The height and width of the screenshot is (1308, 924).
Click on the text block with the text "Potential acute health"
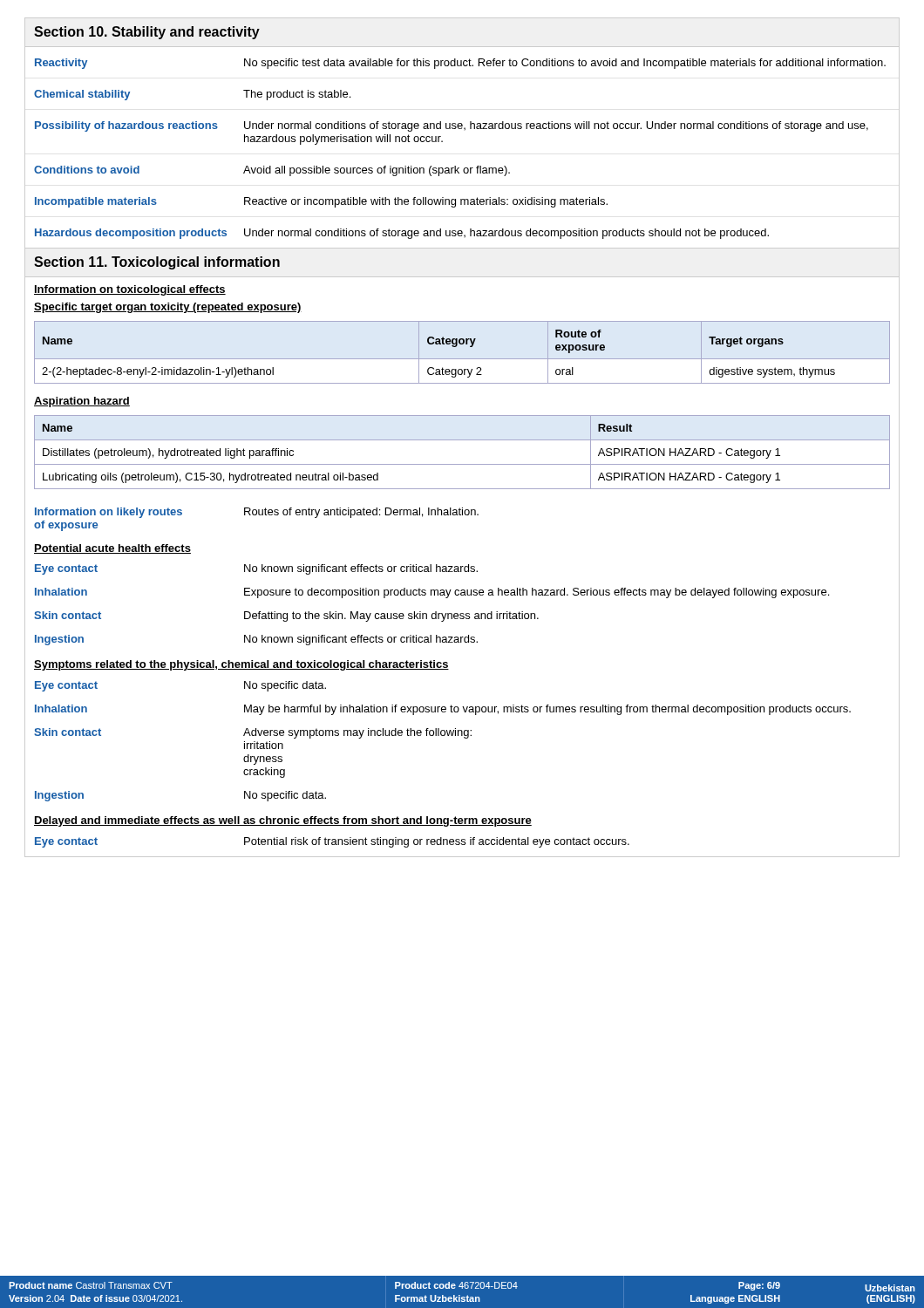(112, 548)
